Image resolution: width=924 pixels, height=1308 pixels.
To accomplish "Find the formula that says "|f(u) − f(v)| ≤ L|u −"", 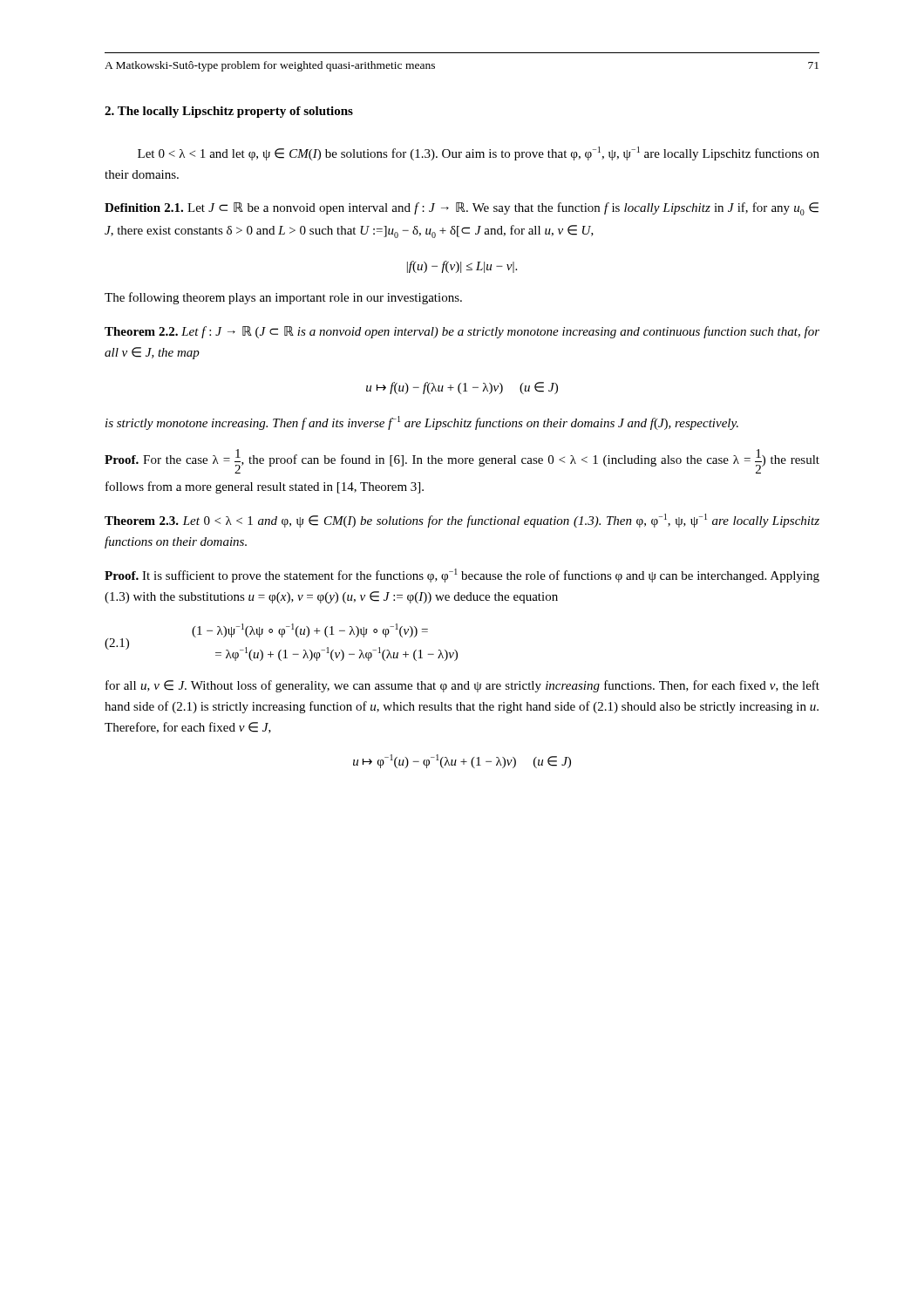I will coord(462,266).
